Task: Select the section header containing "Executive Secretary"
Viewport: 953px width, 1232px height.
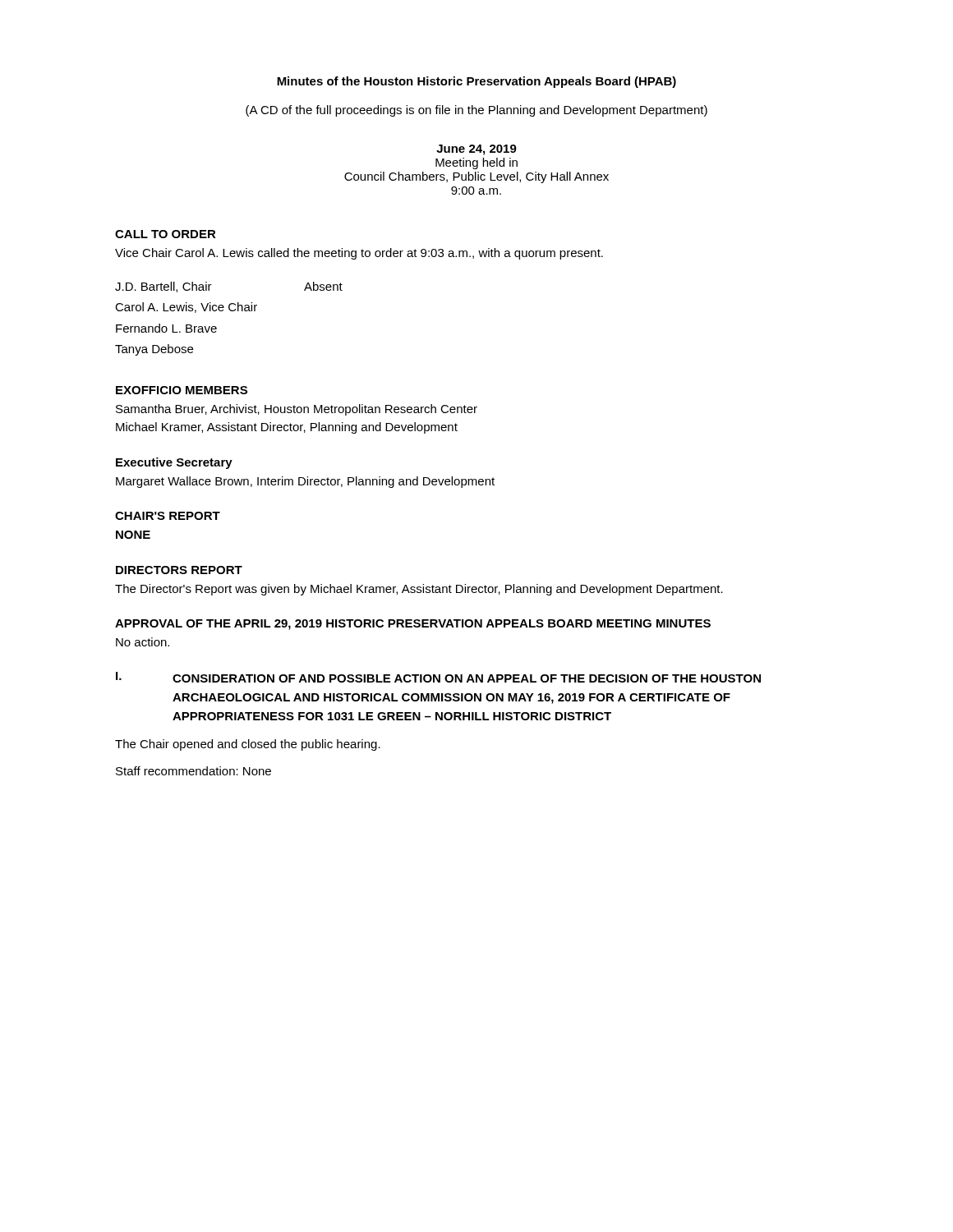Action: pos(174,462)
